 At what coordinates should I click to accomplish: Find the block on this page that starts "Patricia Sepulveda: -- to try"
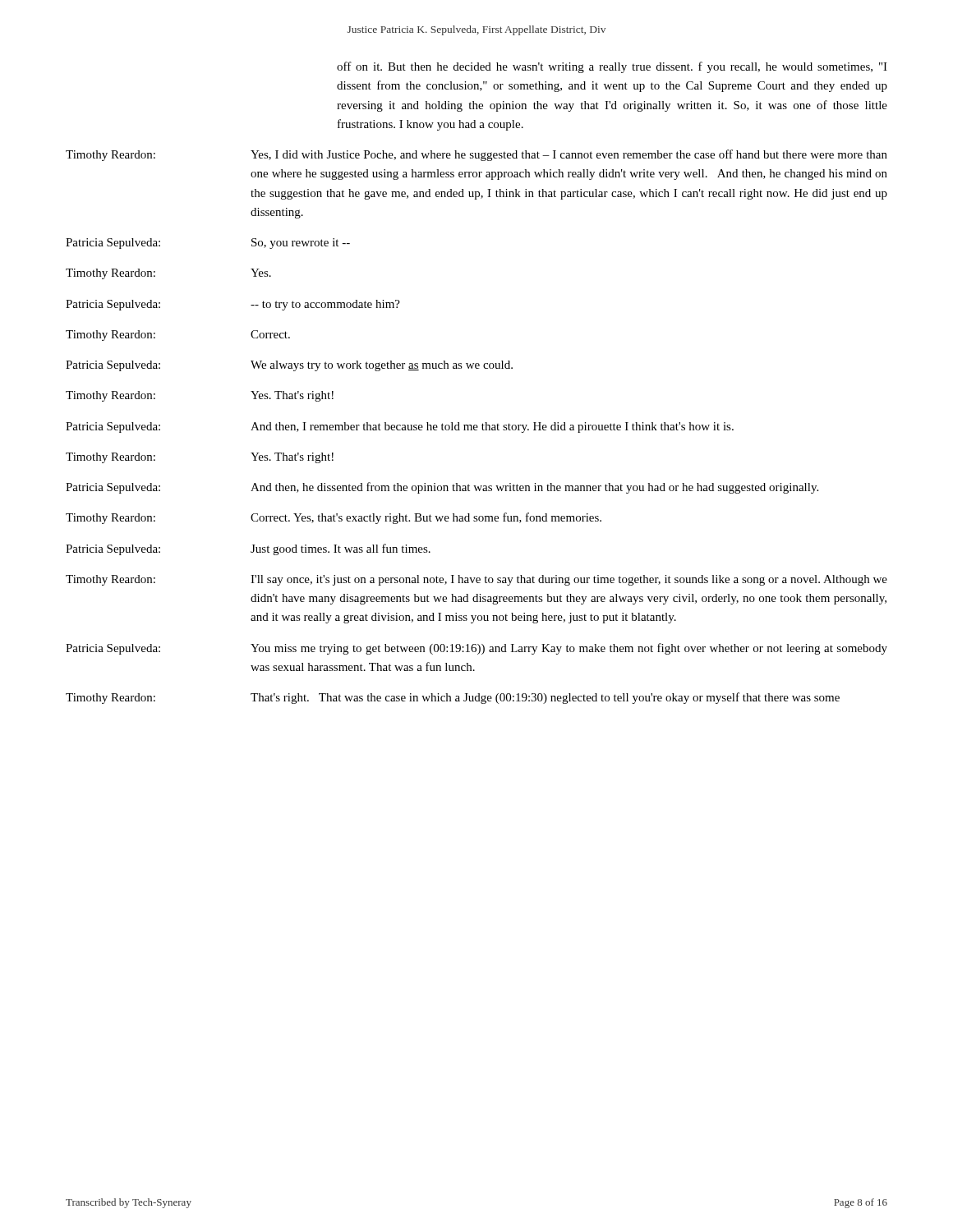115,305
